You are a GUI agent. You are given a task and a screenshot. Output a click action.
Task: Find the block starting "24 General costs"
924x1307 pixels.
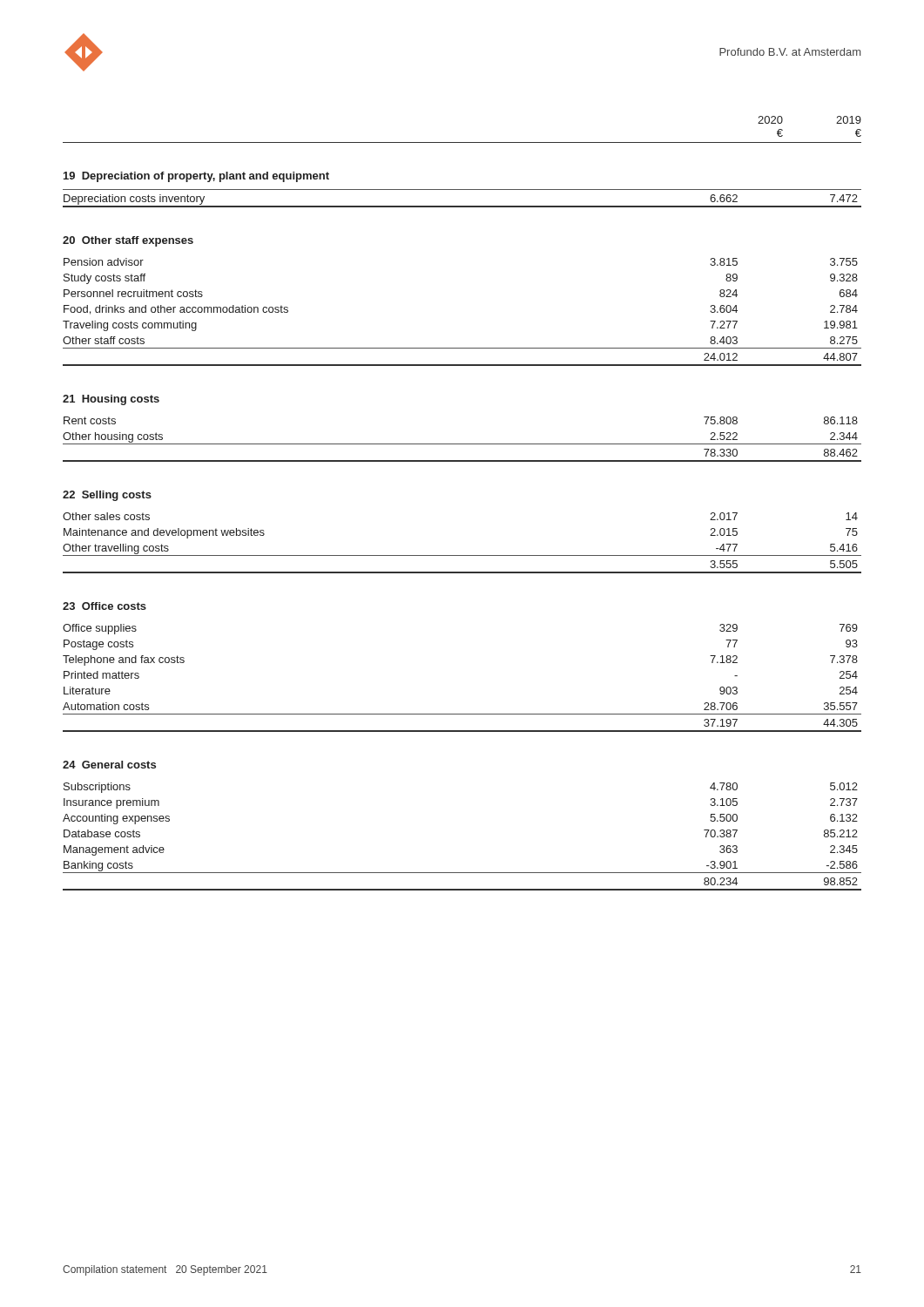point(110,765)
